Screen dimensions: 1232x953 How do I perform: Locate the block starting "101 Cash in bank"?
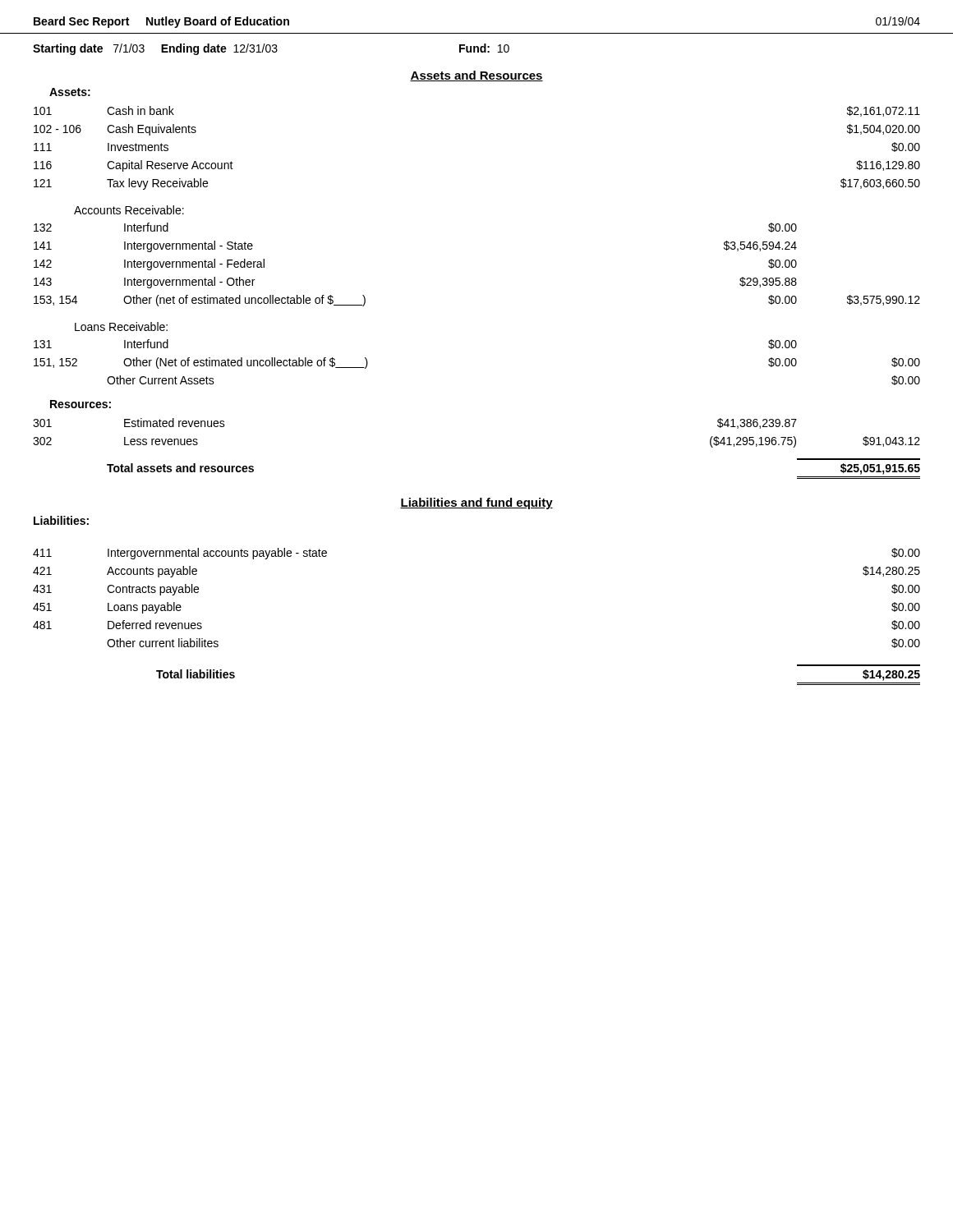click(41, 111)
